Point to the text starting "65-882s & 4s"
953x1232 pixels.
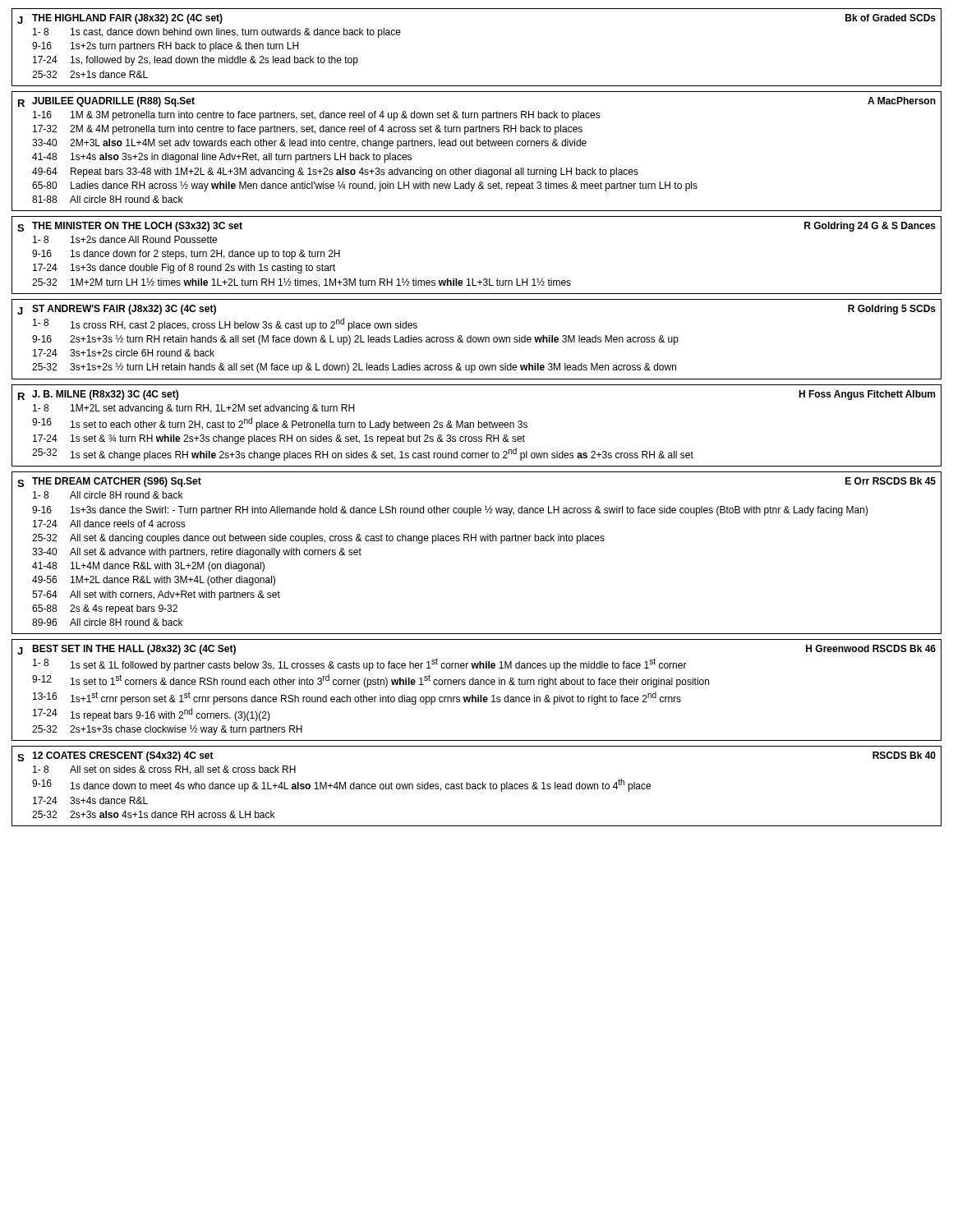coord(105,609)
